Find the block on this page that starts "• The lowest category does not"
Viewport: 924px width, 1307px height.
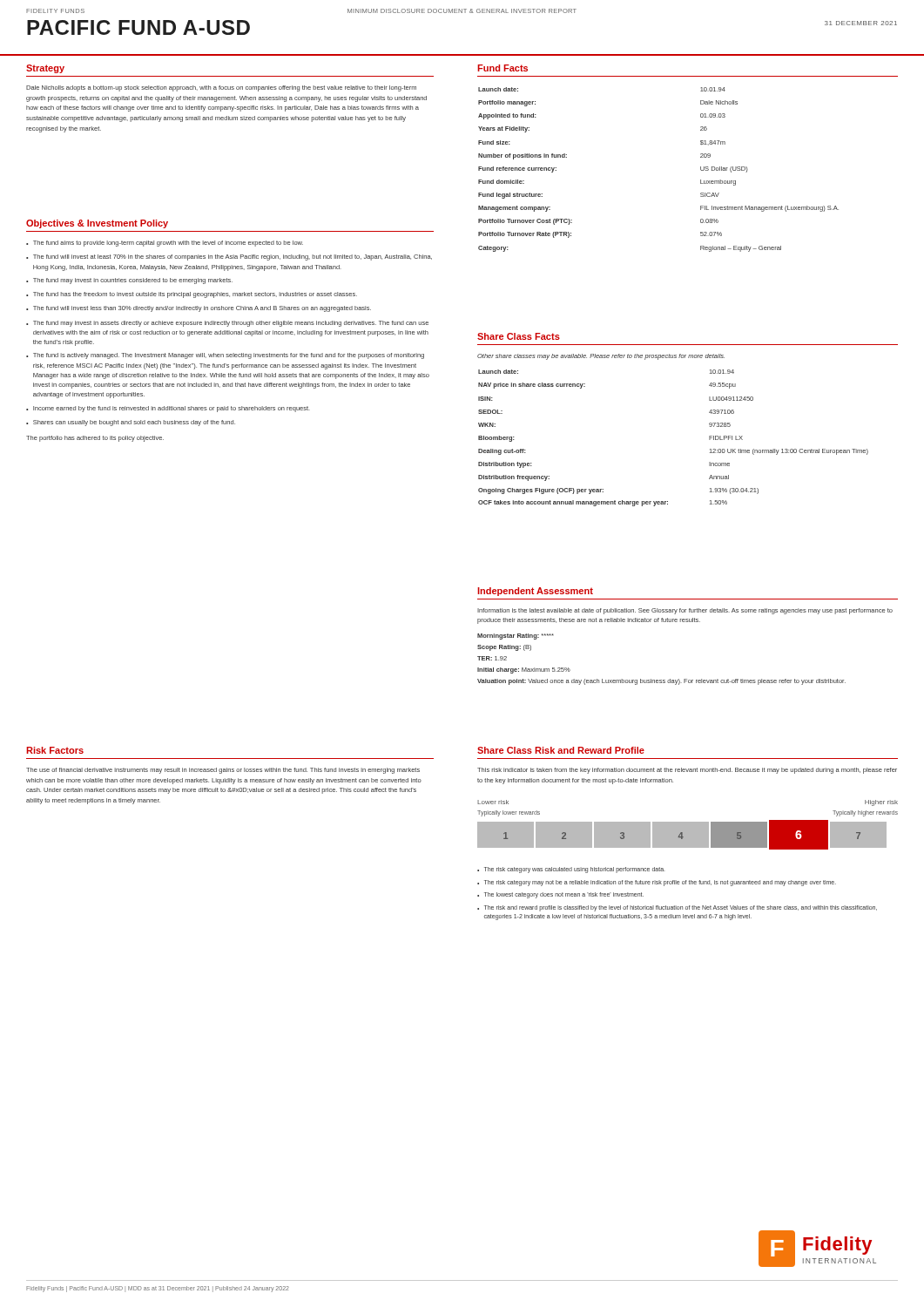click(x=561, y=896)
